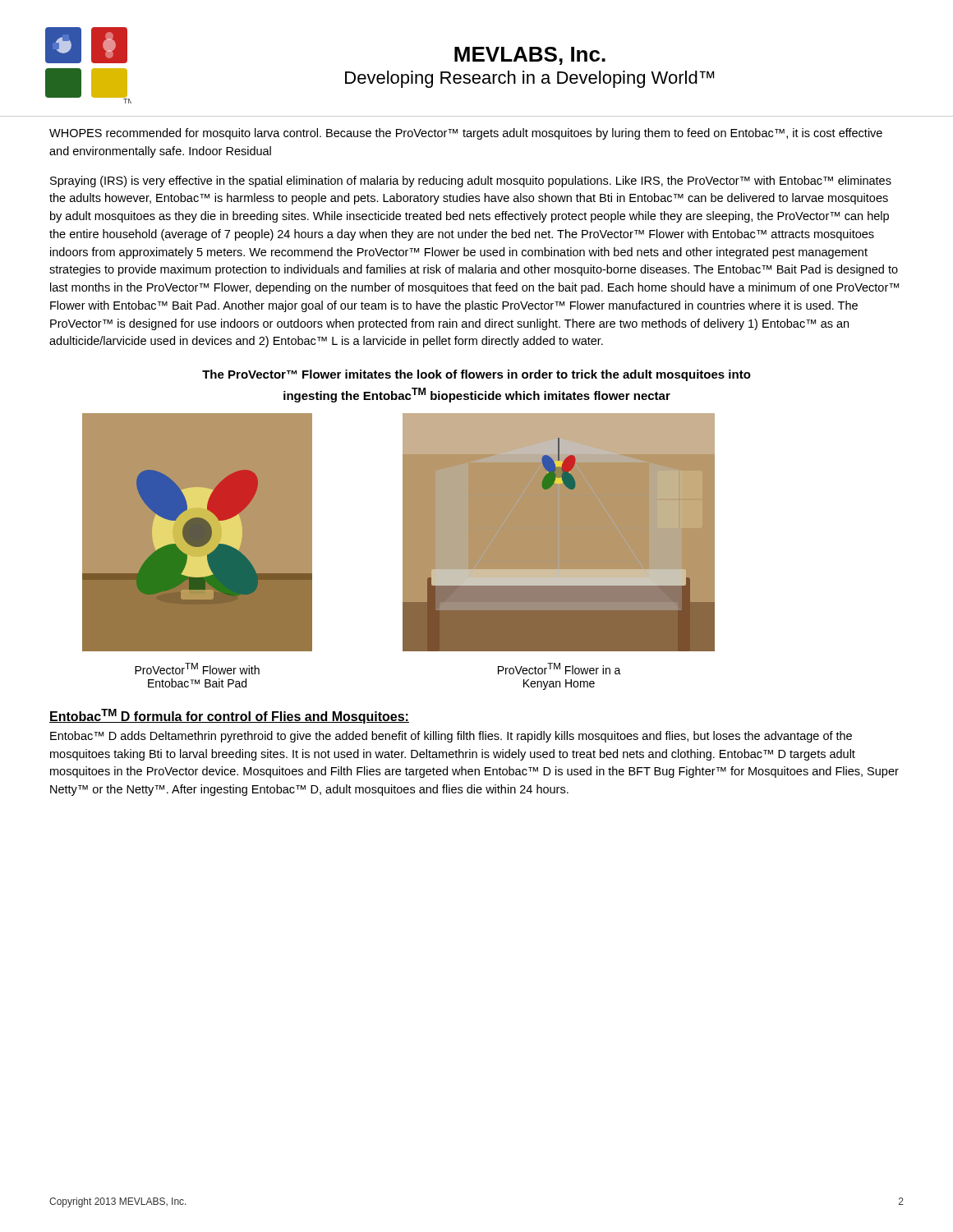
Task: Find the block starting "ProVectorTM Flower withEntobac™ Bait"
Action: [x=197, y=675]
